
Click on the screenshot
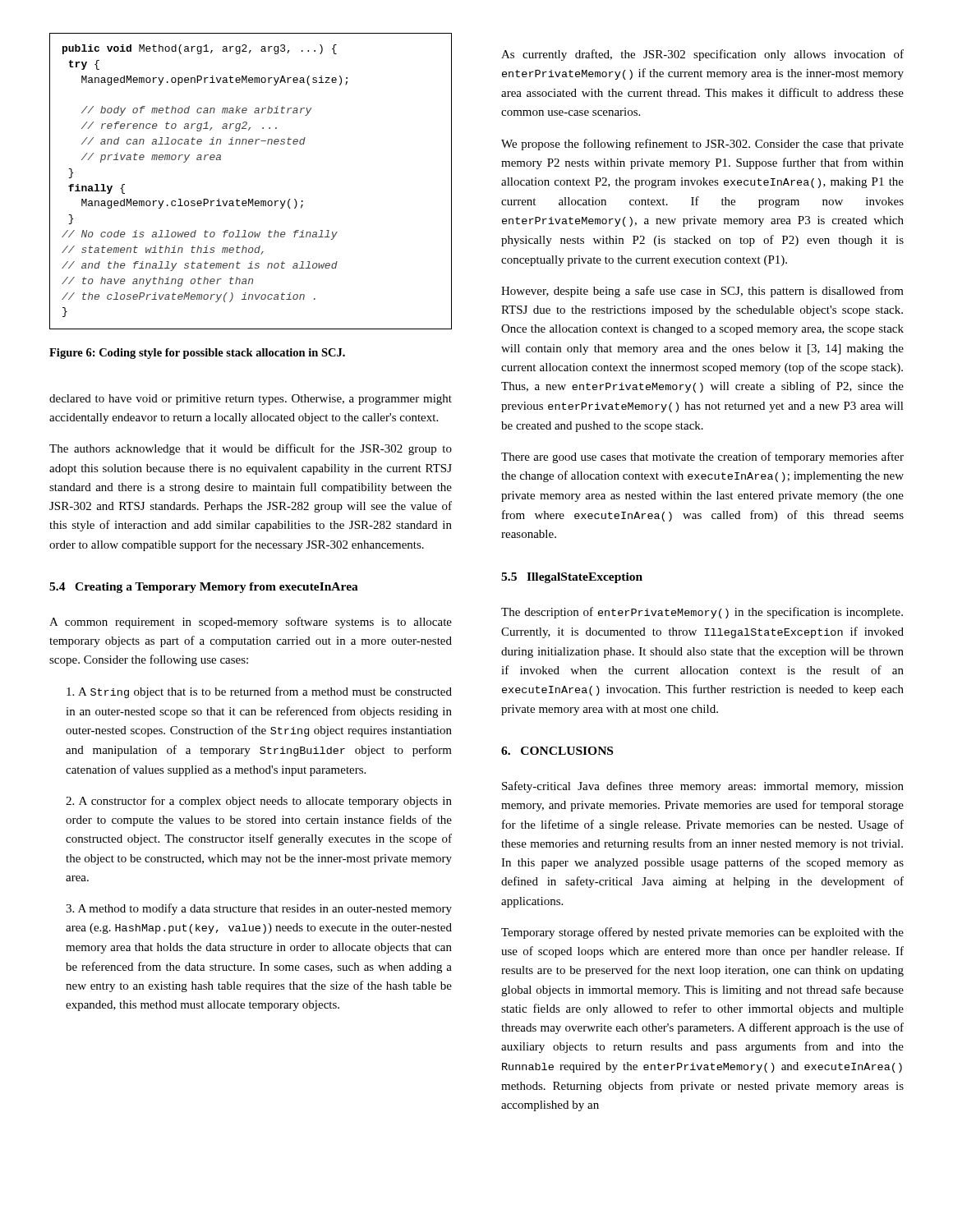tap(251, 181)
